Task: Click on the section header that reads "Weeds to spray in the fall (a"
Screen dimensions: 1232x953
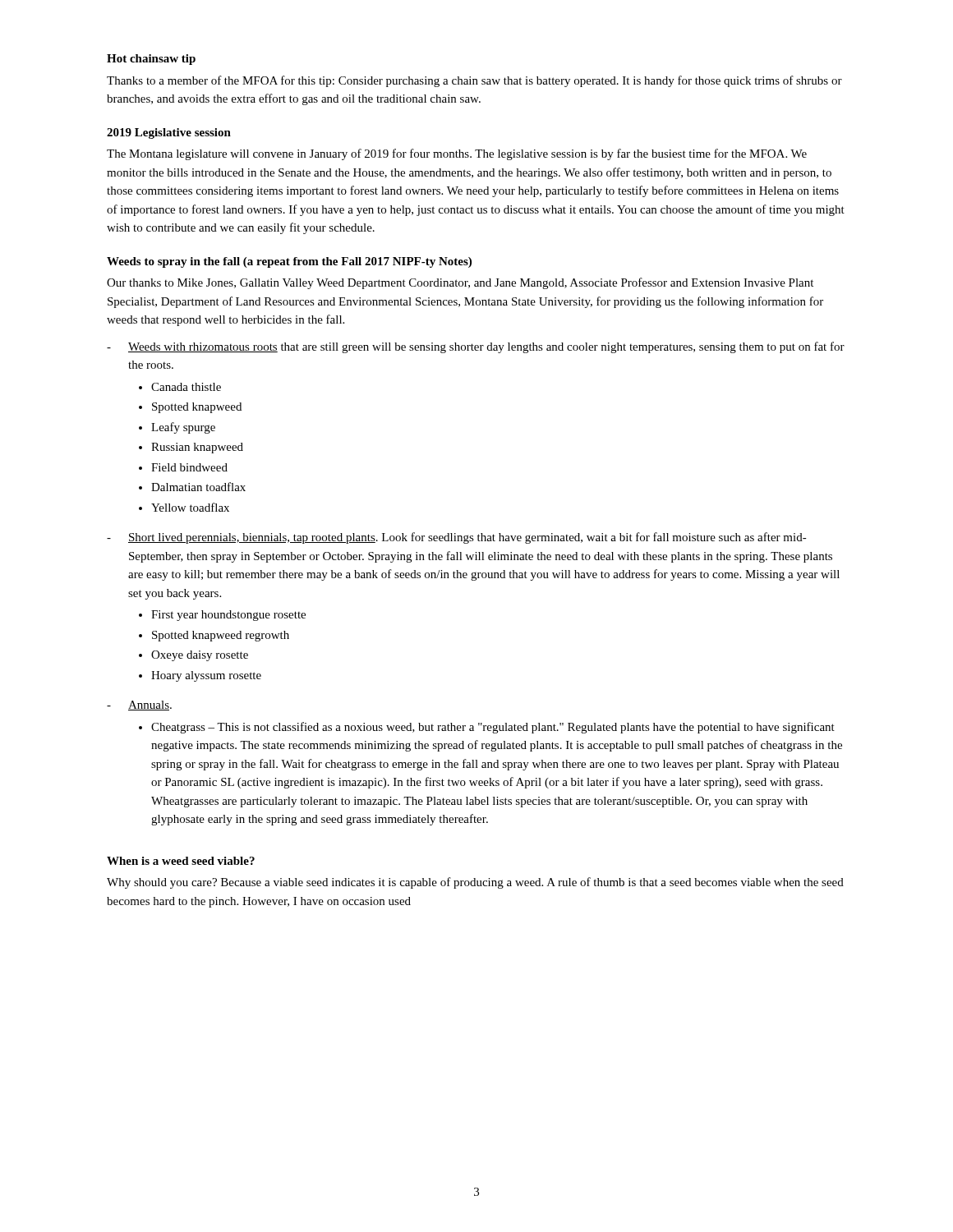Action: (290, 261)
